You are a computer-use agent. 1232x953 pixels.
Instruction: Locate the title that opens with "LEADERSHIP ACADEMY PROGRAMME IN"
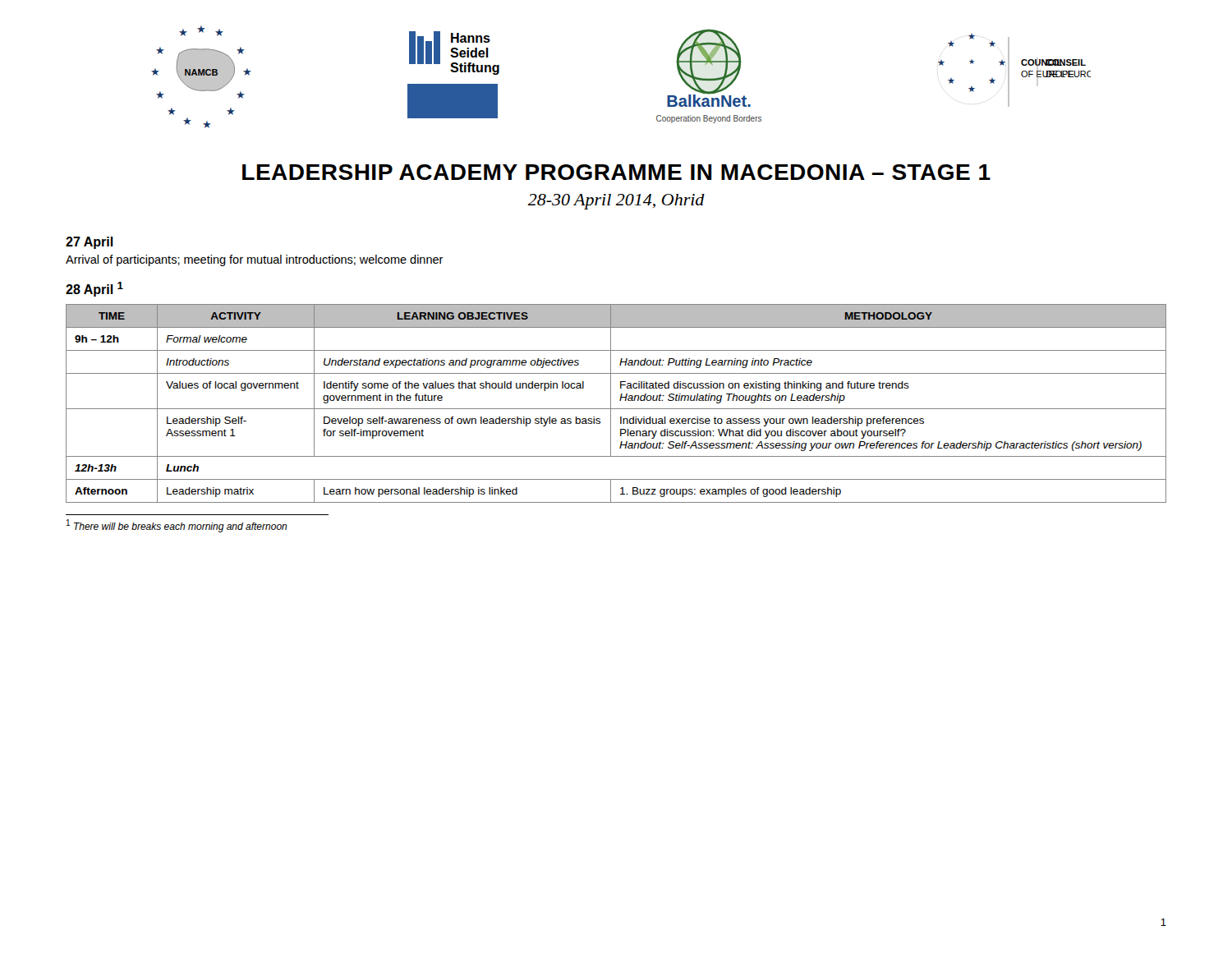pyautogui.click(x=616, y=172)
